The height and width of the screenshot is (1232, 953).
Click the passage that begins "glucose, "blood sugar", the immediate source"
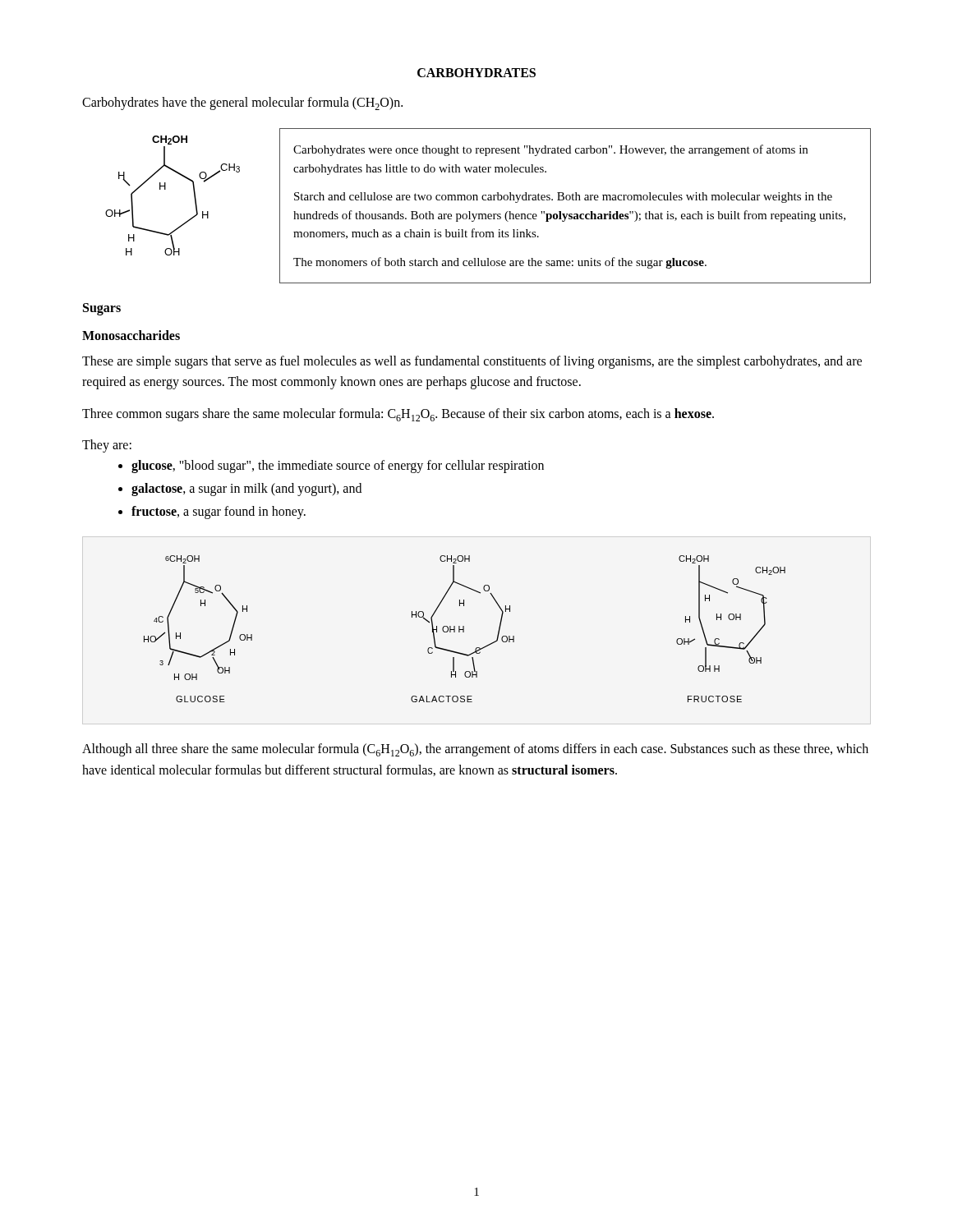(x=338, y=465)
